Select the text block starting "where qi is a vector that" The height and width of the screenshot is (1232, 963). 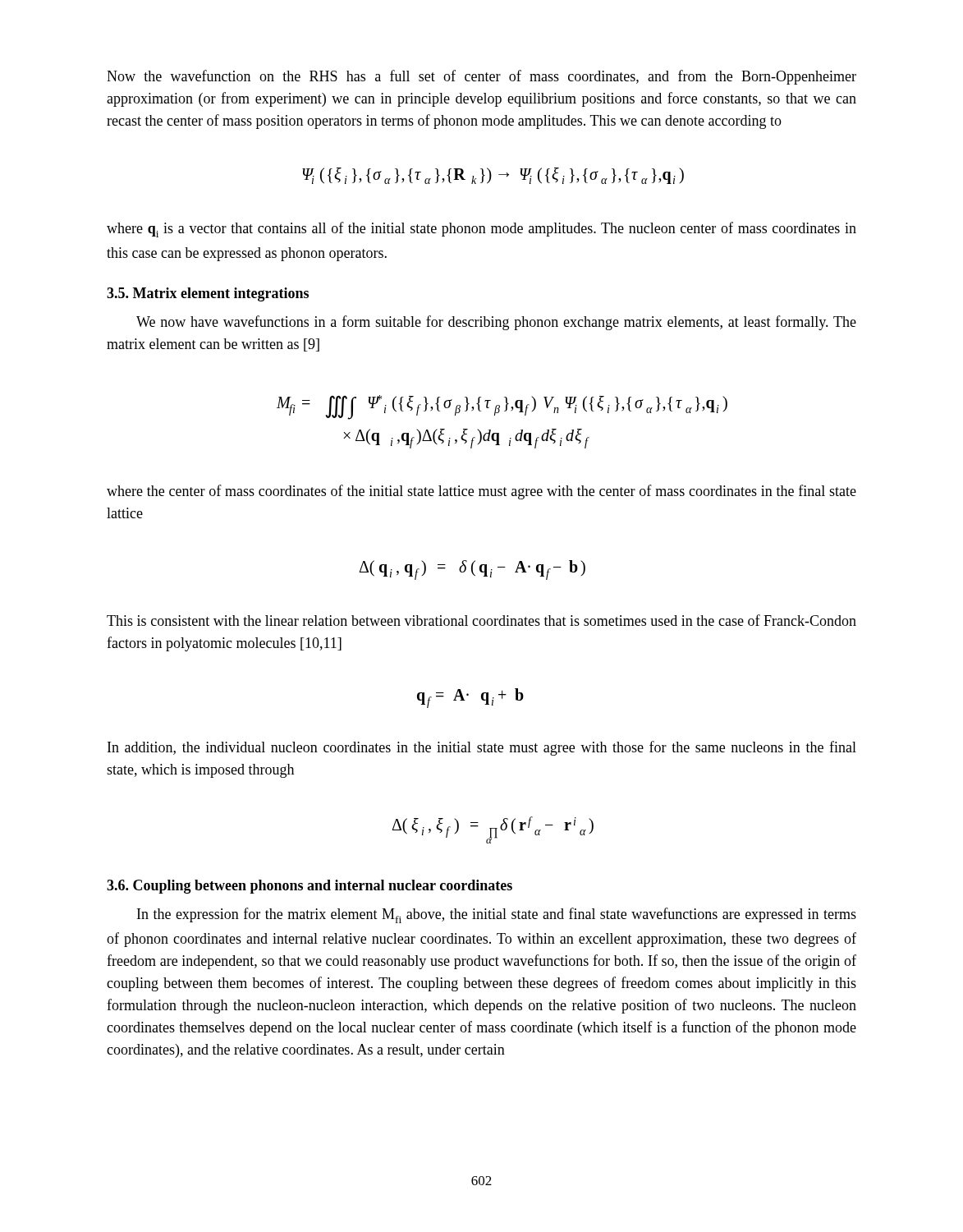click(x=482, y=241)
